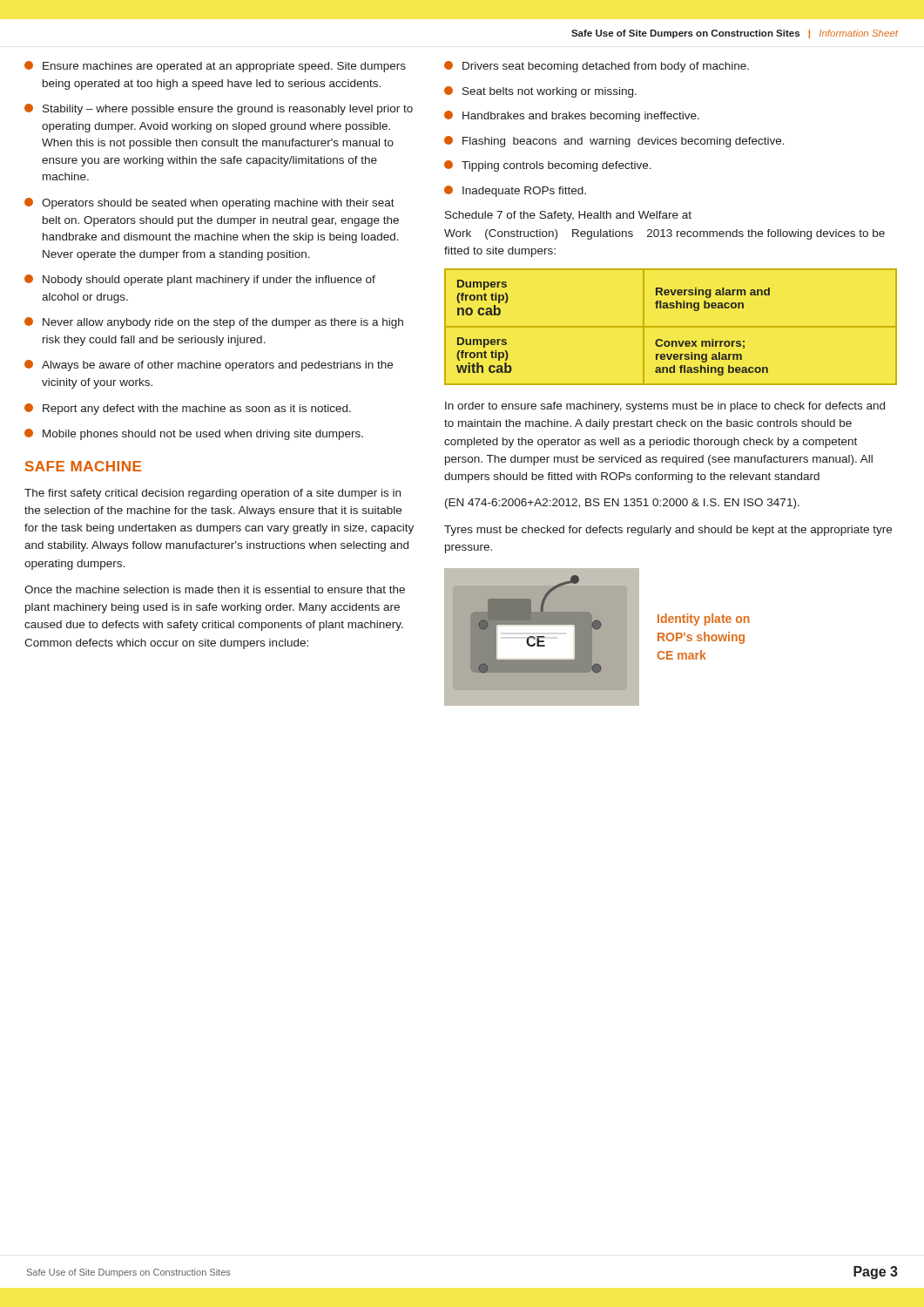Click on the element starting "The first safety critical decision regarding operation of"
Image resolution: width=924 pixels, height=1307 pixels.
click(x=219, y=528)
